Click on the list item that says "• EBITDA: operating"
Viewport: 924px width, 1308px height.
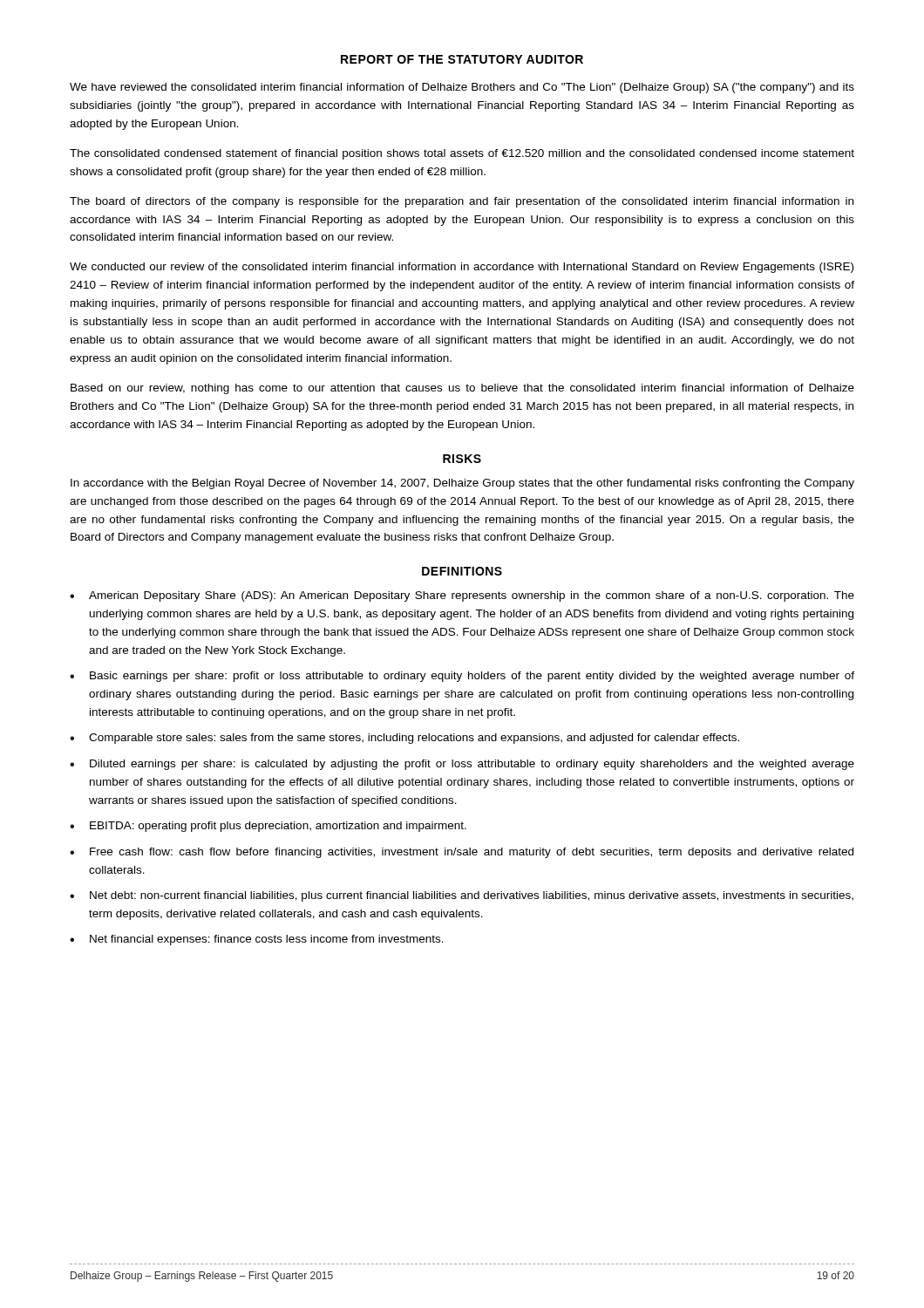tap(462, 827)
